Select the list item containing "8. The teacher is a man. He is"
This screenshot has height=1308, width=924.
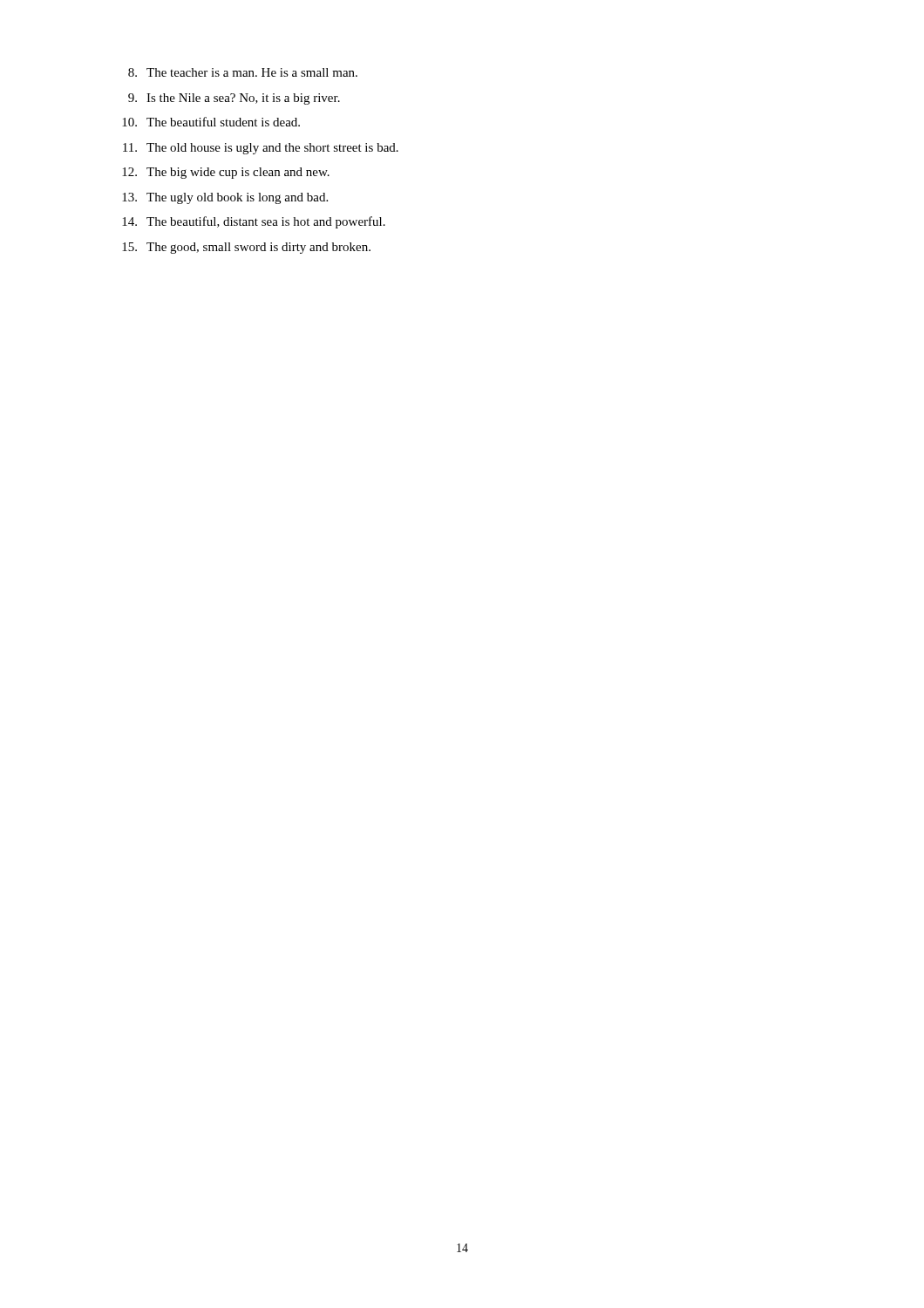pos(231,73)
